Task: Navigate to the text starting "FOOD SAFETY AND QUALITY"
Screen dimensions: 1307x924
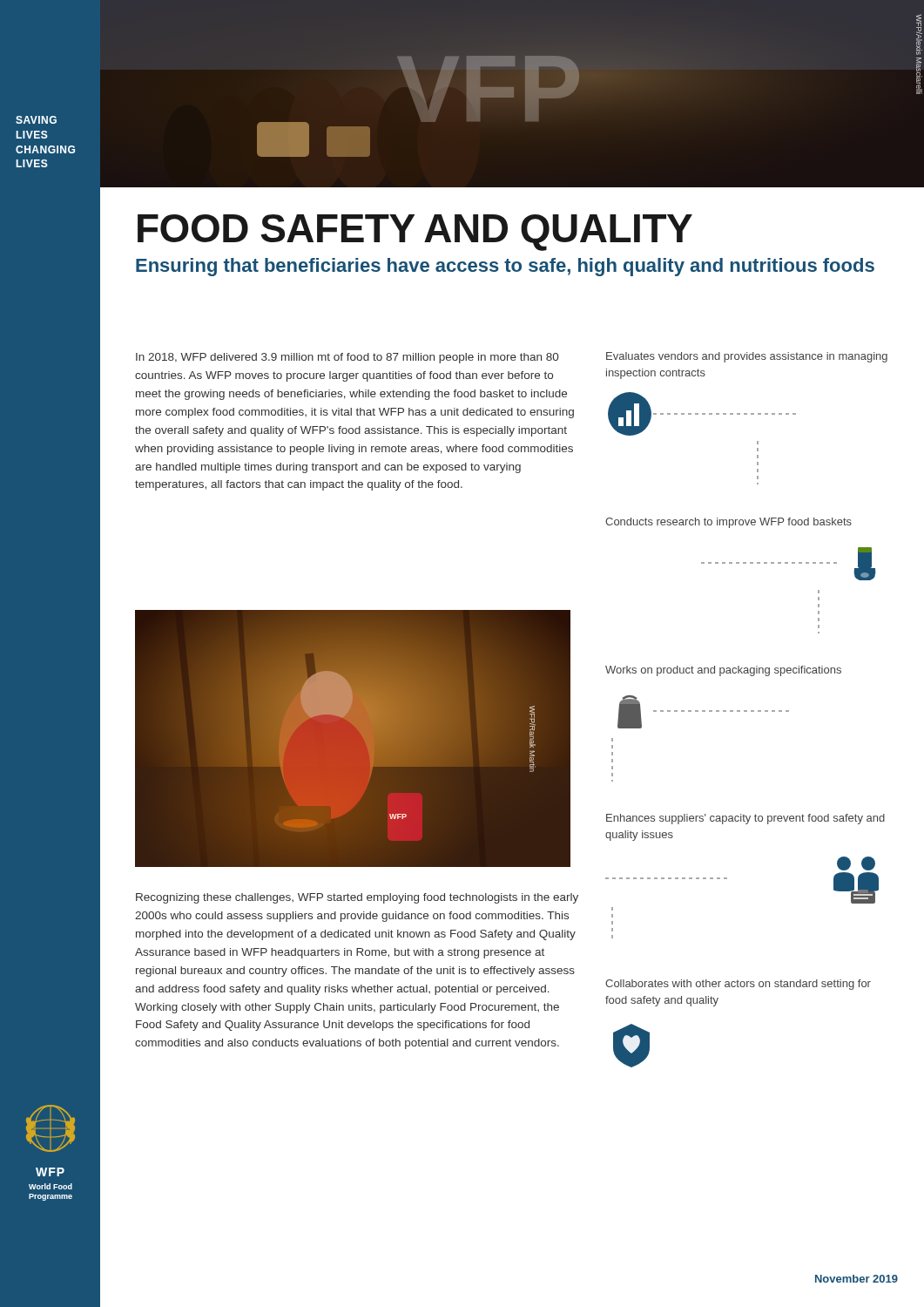Action: tap(414, 228)
